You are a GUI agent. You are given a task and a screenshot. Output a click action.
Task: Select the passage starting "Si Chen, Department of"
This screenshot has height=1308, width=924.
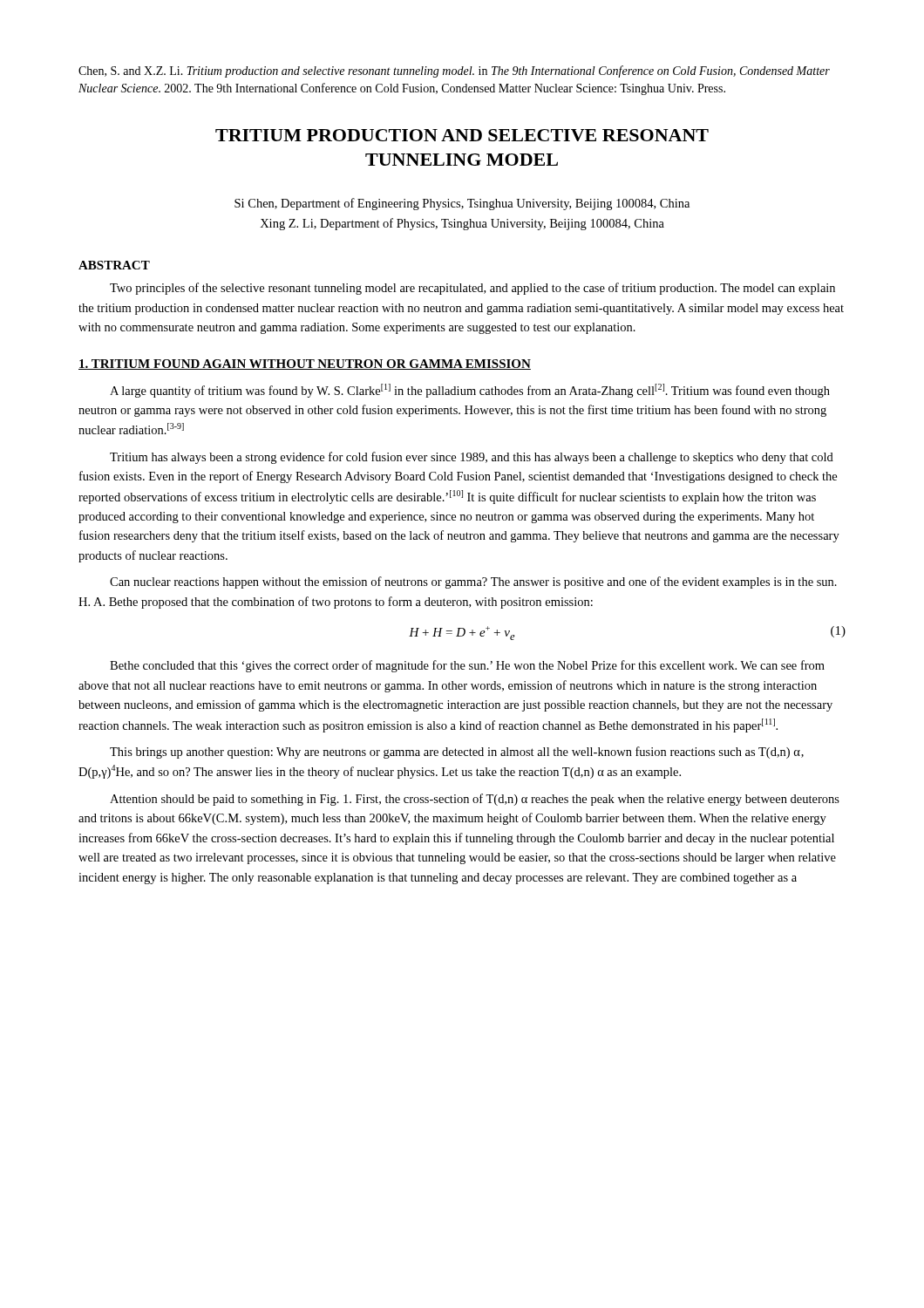click(x=462, y=213)
